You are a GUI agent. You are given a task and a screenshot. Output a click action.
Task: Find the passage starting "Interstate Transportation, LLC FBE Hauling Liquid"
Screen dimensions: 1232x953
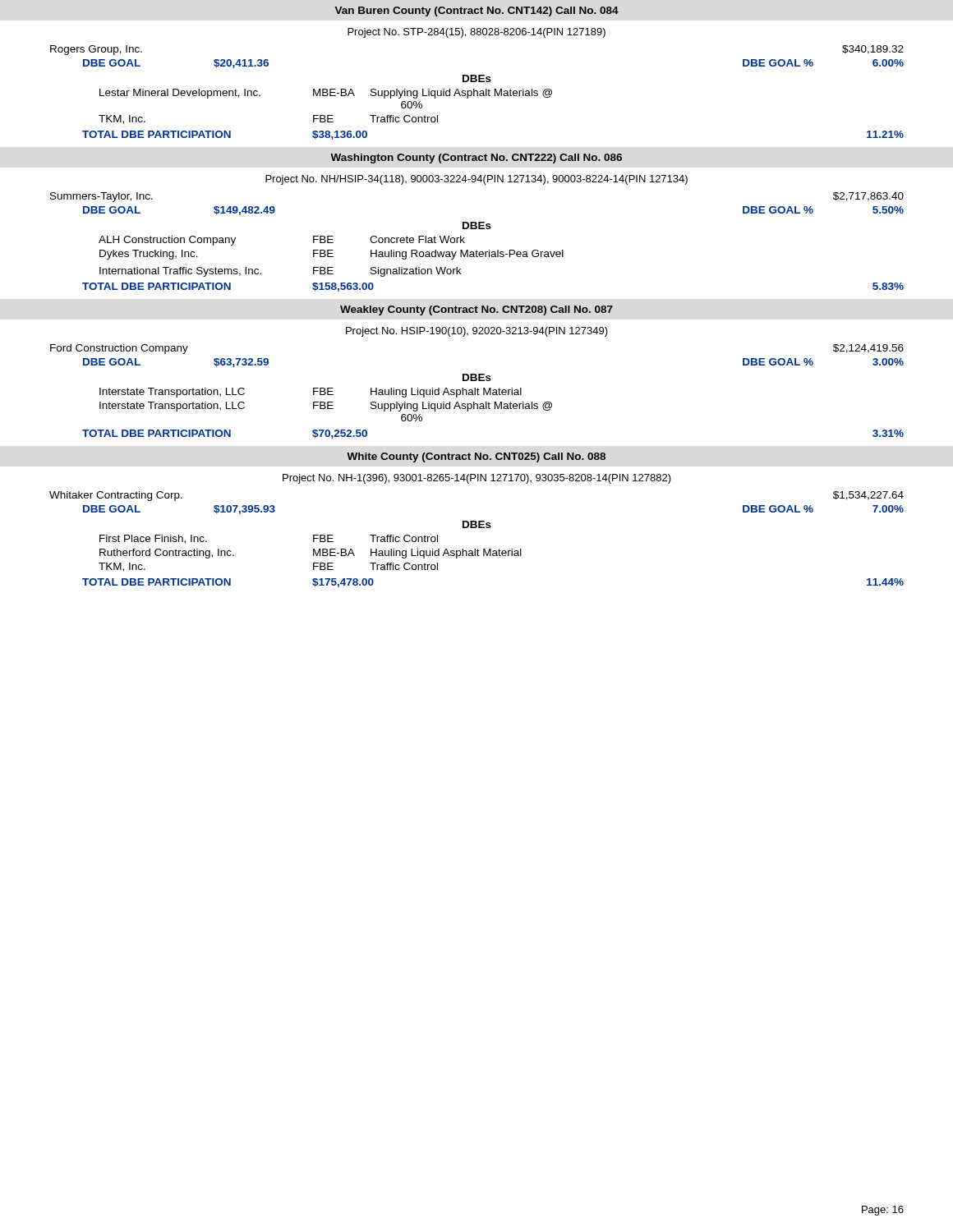pos(501,391)
